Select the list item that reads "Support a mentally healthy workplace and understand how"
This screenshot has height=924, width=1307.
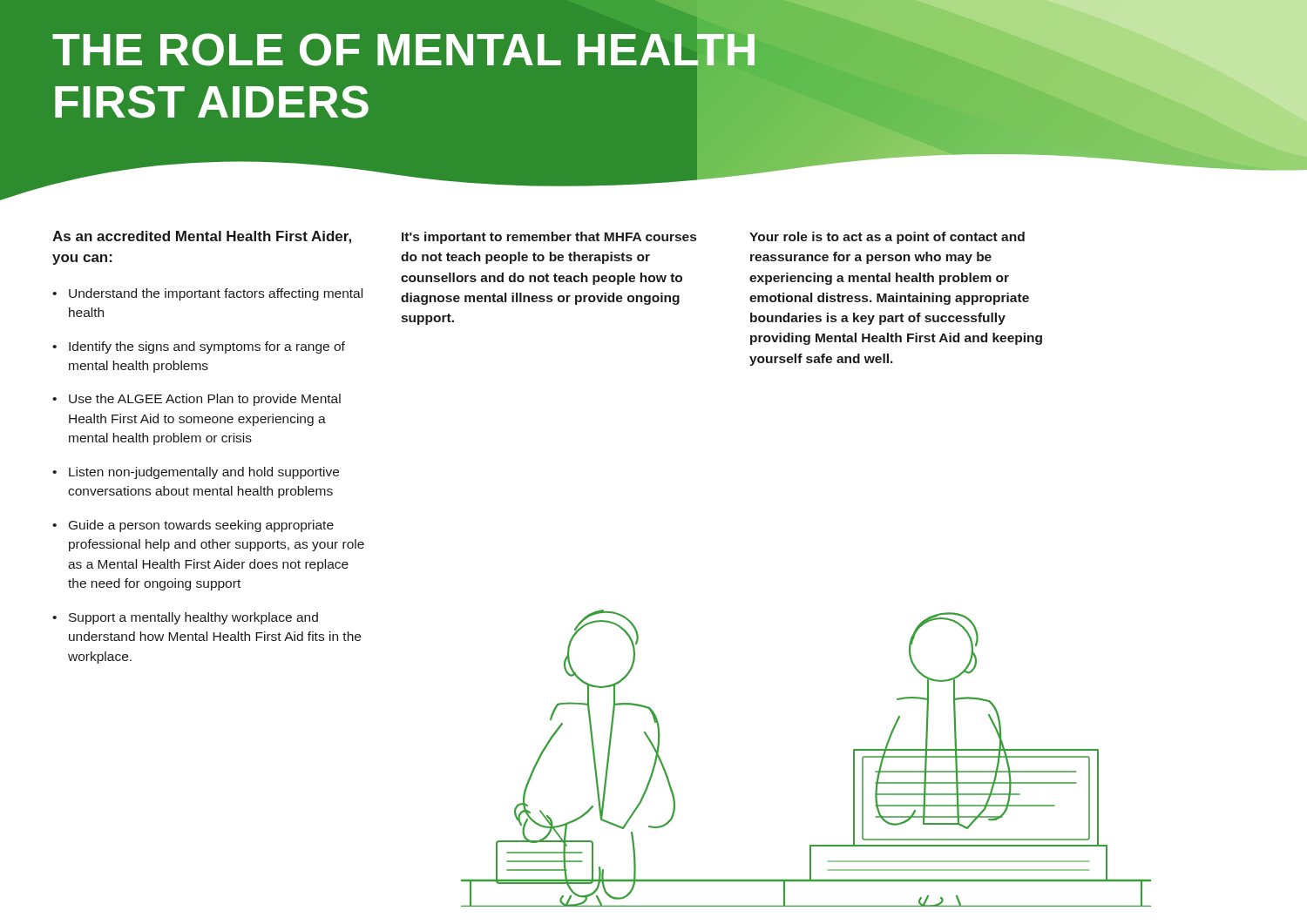tap(215, 636)
